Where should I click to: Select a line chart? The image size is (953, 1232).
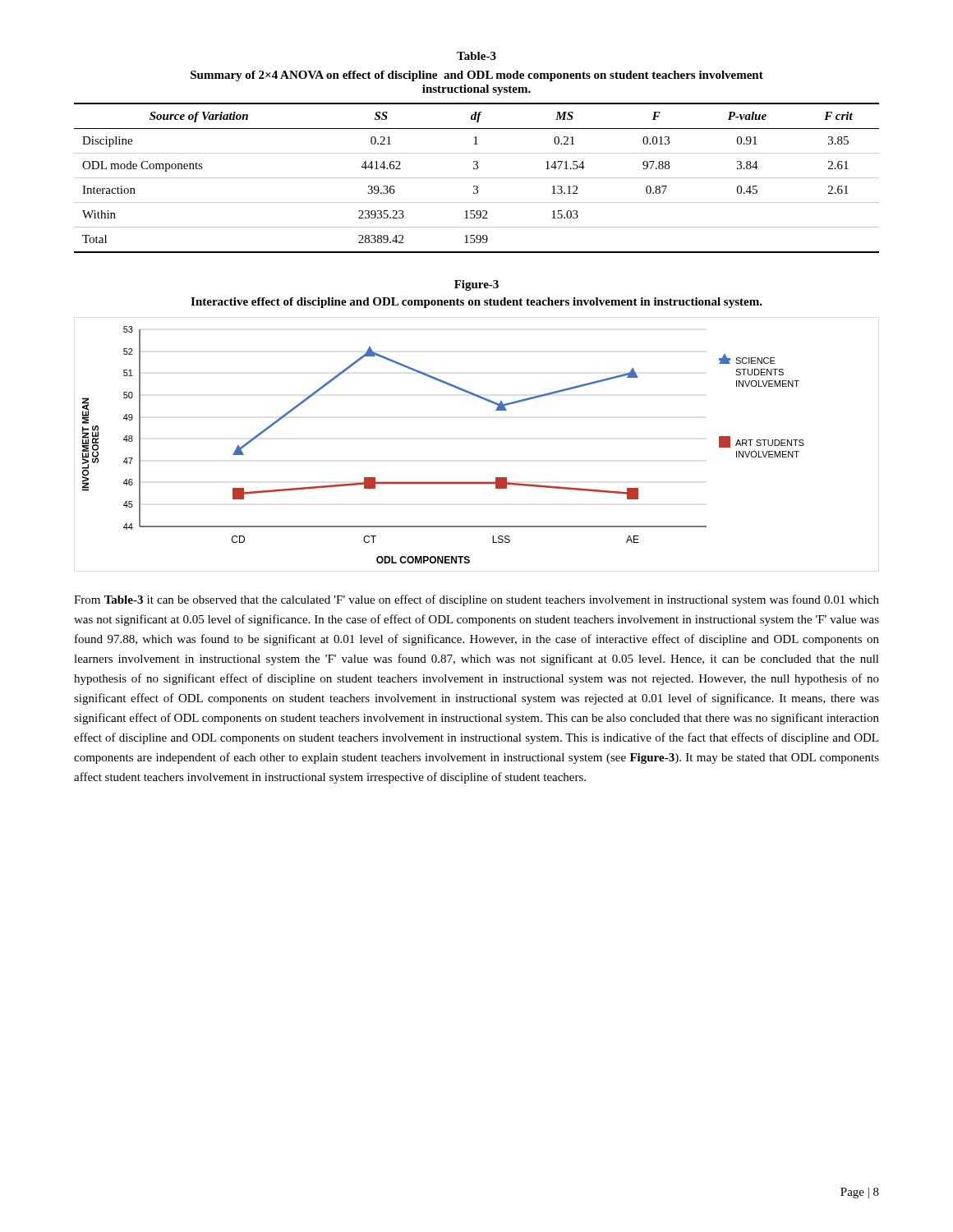pyautogui.click(x=476, y=444)
